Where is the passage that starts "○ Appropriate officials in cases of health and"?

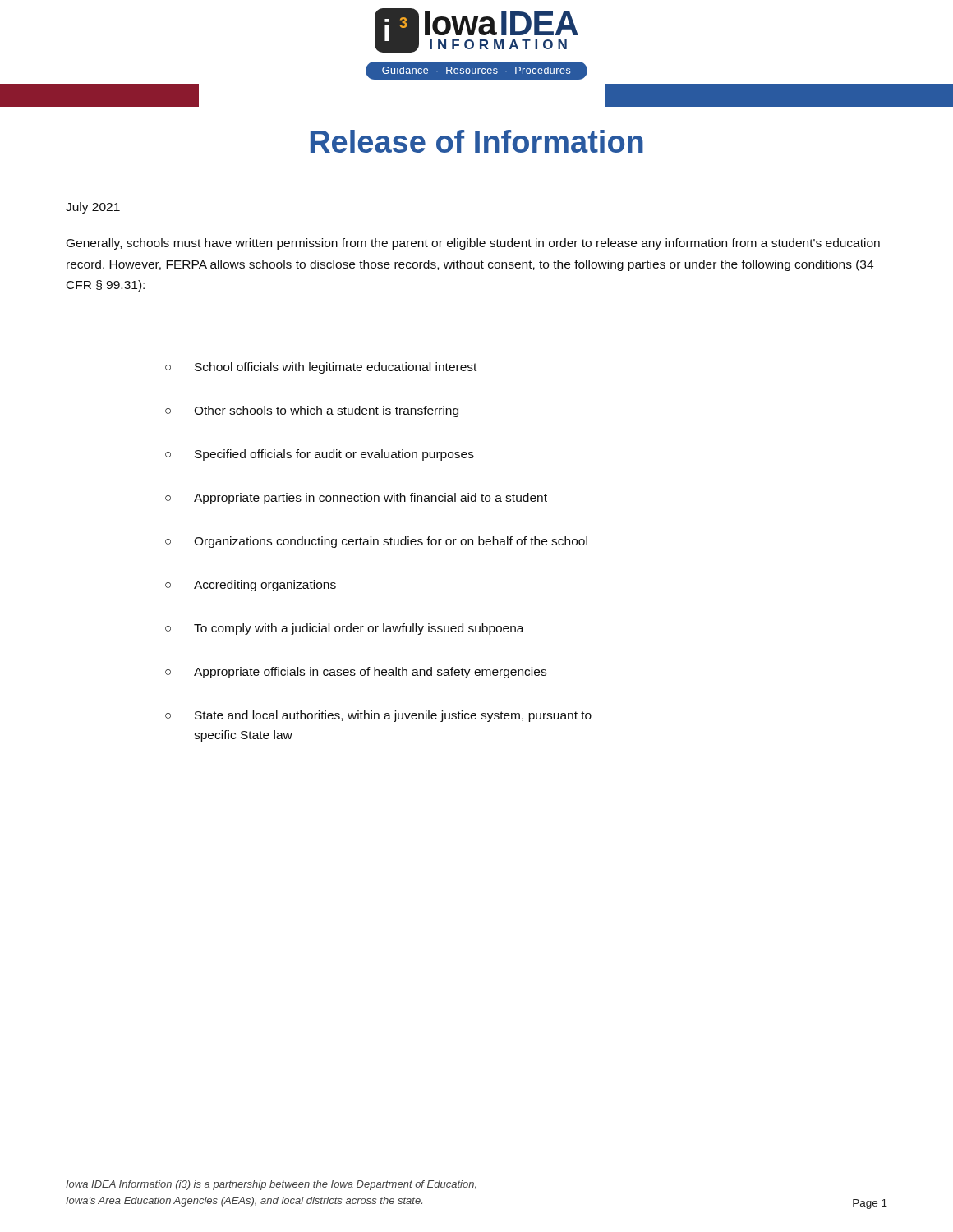point(356,672)
